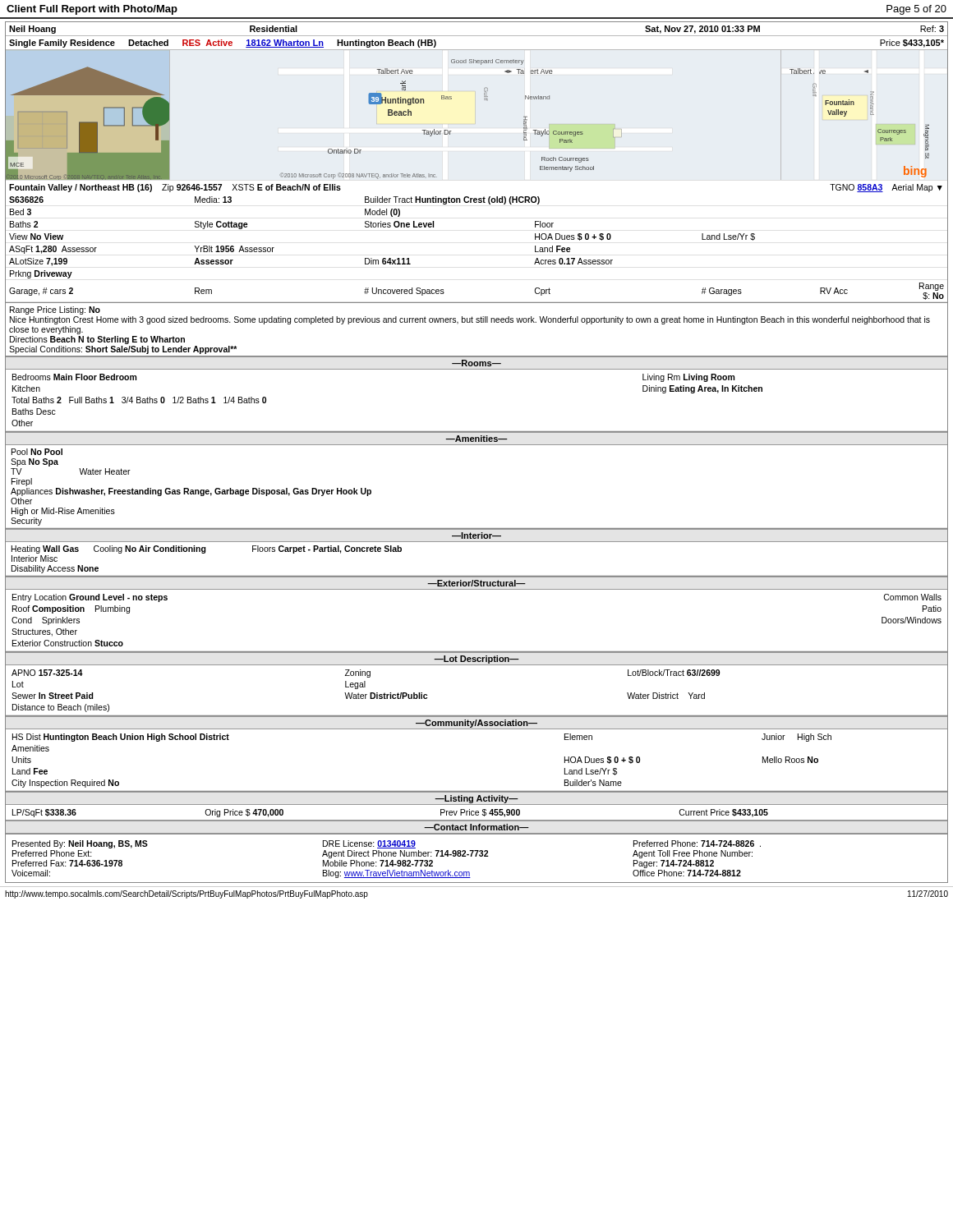Find the text block that says "Neil Hoang Residential Sat,"
The height and width of the screenshot is (1232, 953).
coord(476,29)
